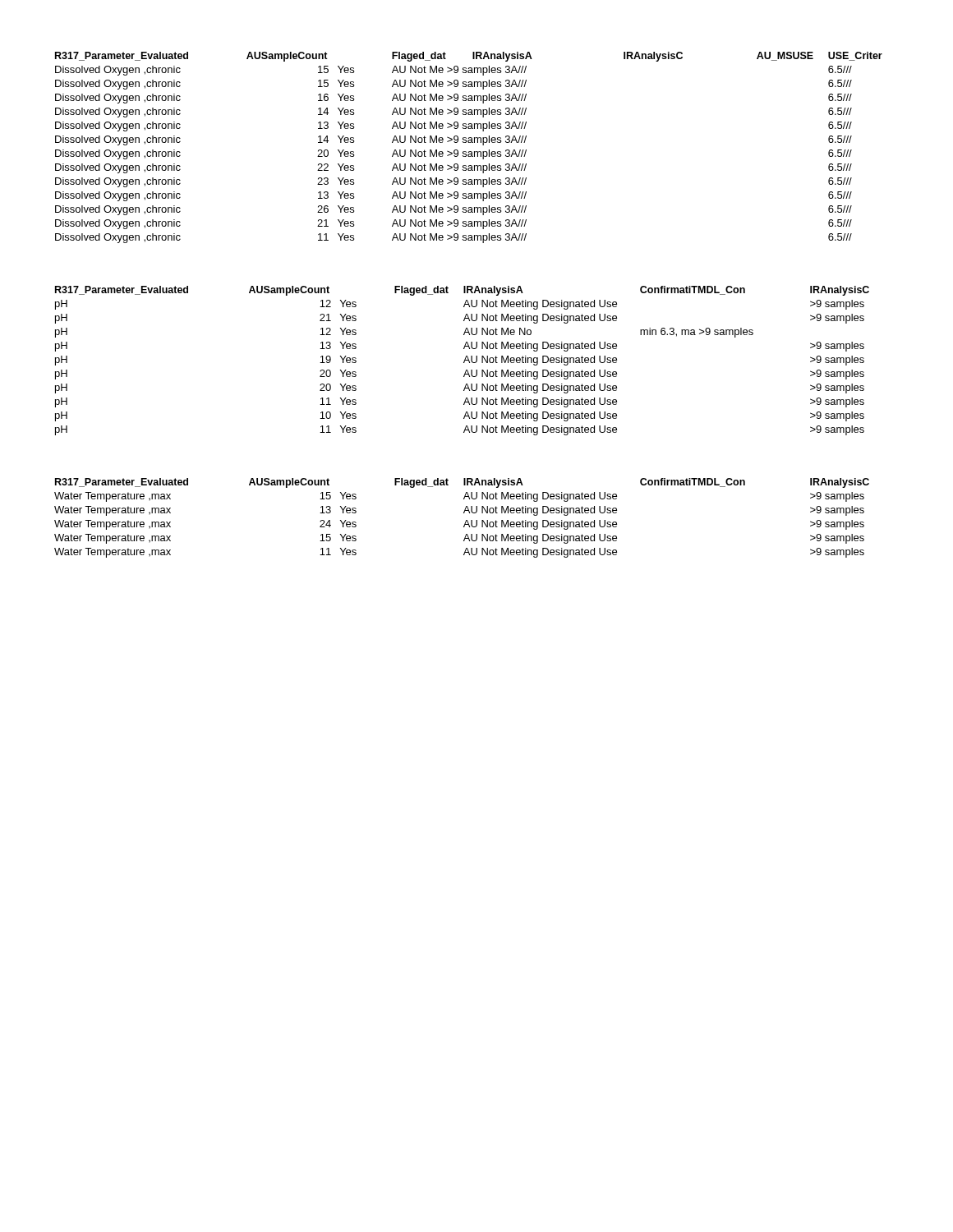Select the table that reads "AU Not Me >9 samples"
Image resolution: width=953 pixels, height=1232 pixels.
click(476, 147)
